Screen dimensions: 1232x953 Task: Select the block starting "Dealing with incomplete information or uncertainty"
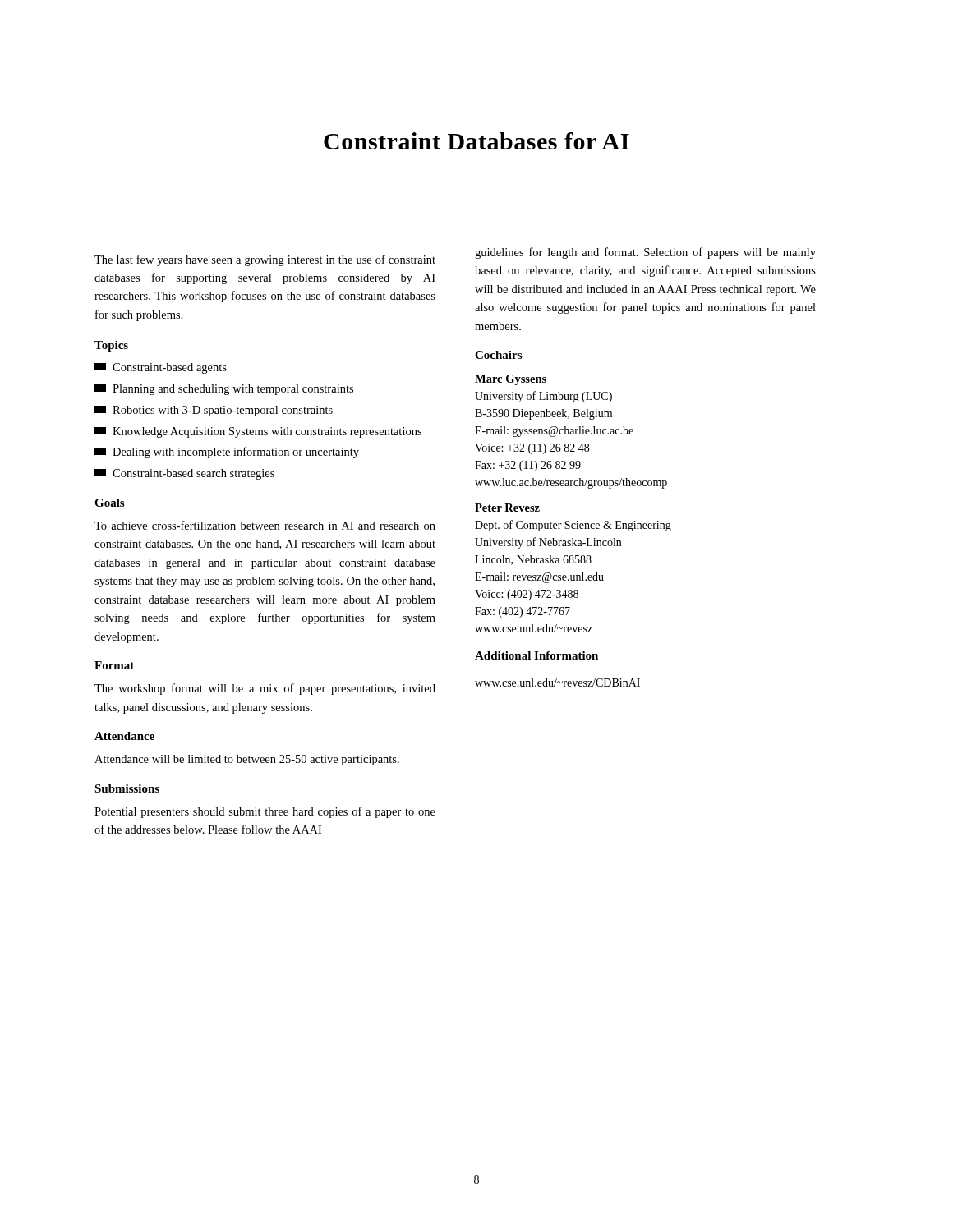coord(265,453)
